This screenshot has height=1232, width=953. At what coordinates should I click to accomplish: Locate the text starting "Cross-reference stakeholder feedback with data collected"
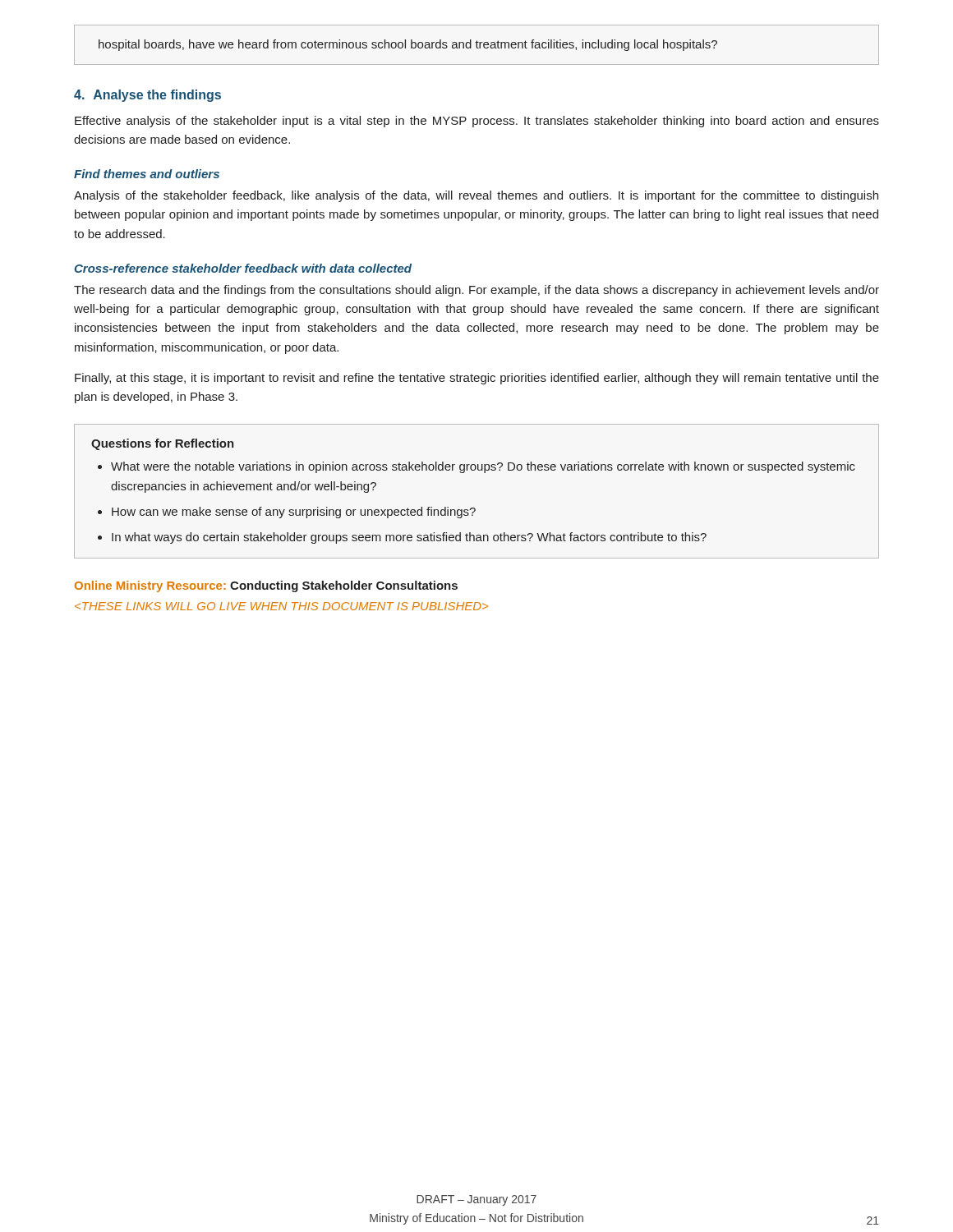click(x=243, y=268)
